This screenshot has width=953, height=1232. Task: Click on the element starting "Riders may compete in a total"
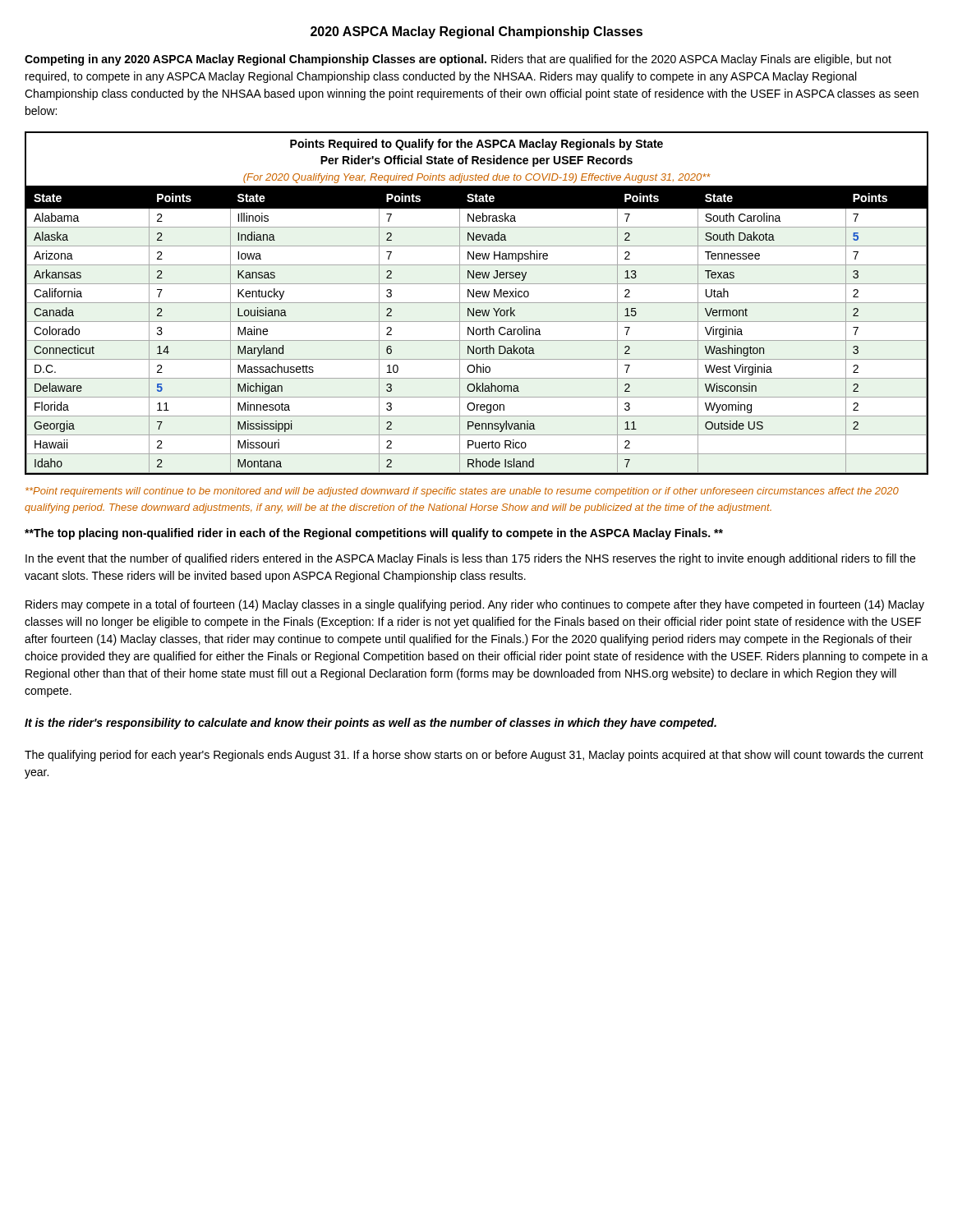[x=476, y=648]
